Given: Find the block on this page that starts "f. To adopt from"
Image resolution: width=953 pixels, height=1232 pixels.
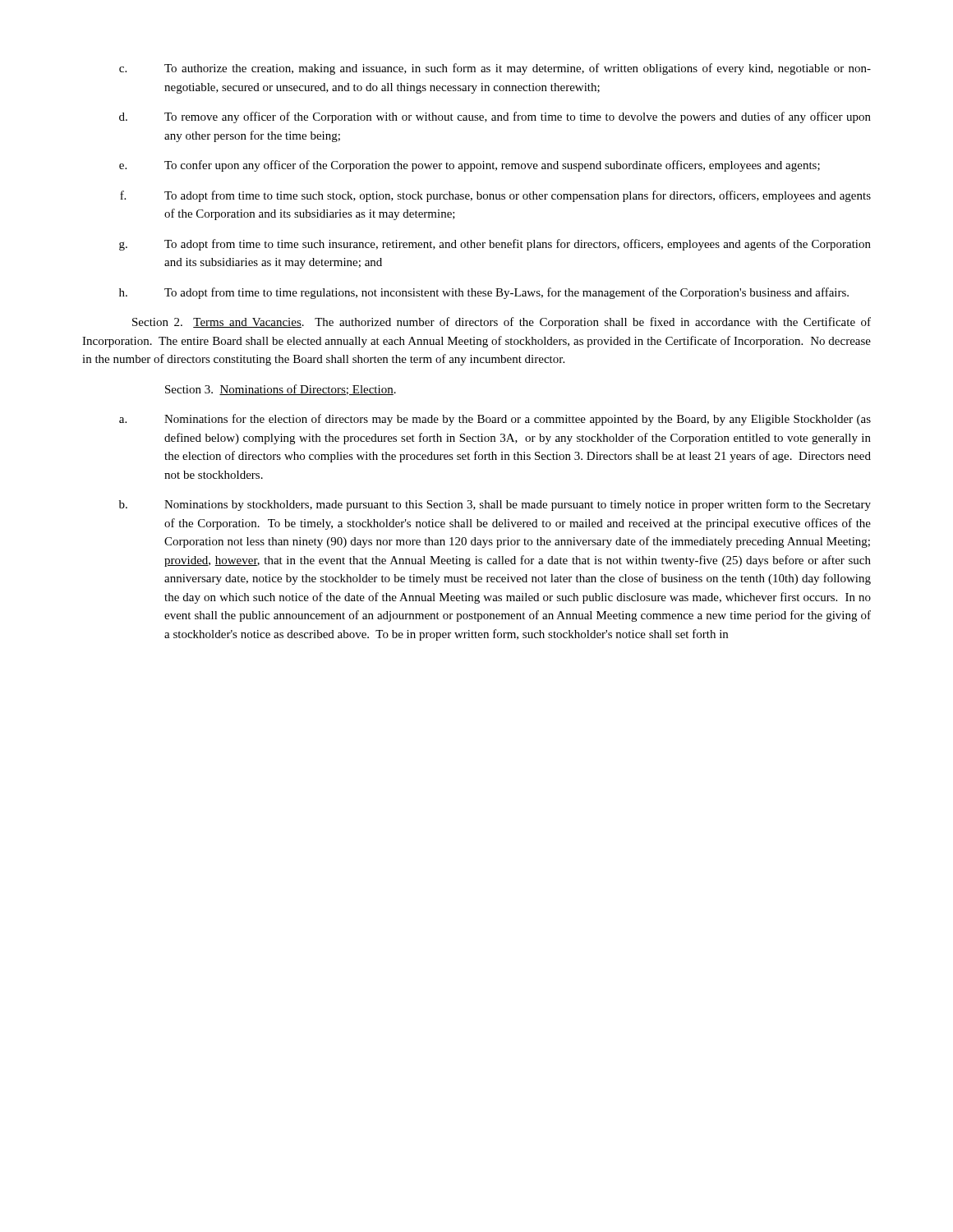Looking at the screenshot, I should click(476, 205).
